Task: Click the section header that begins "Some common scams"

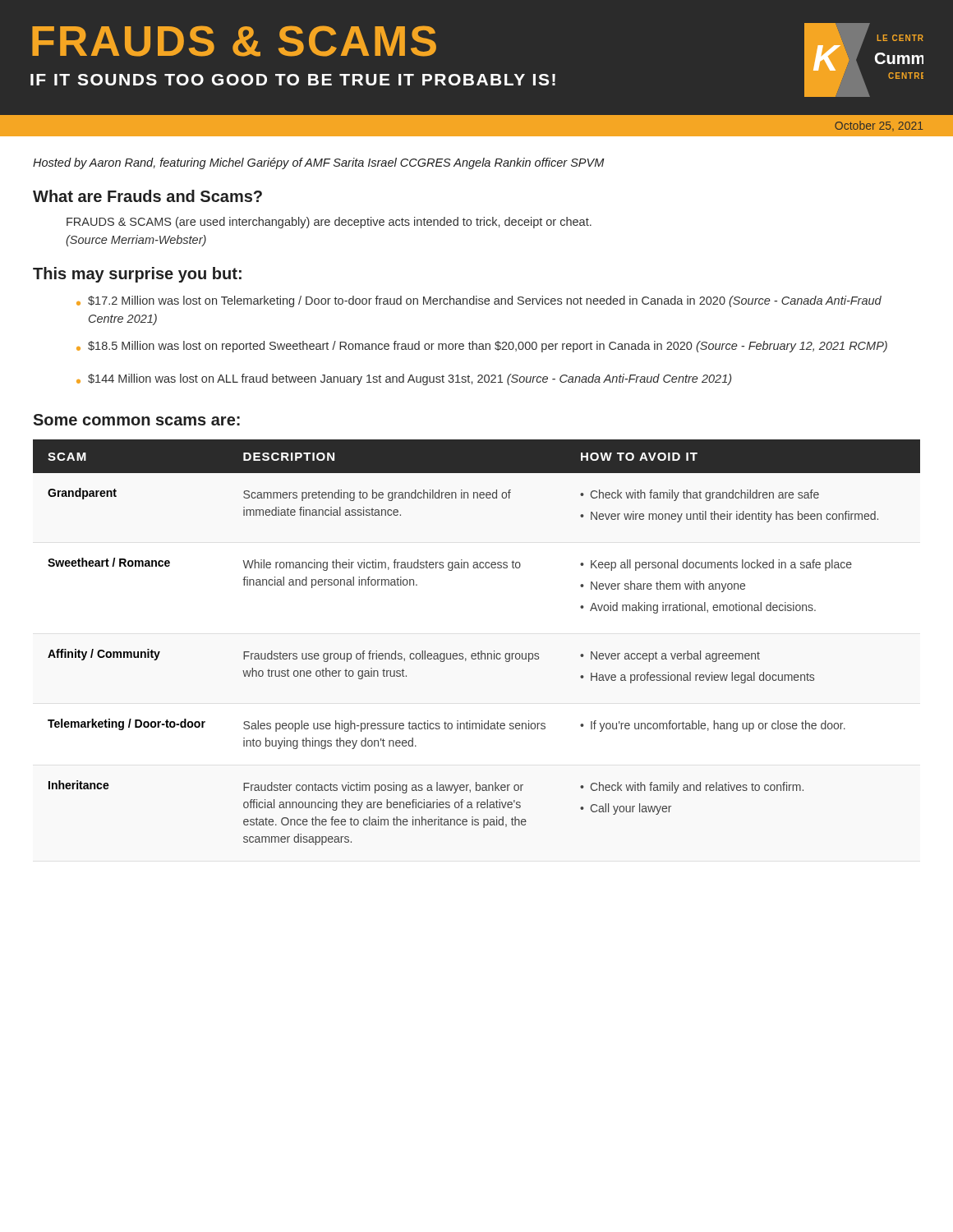Action: coord(137,420)
